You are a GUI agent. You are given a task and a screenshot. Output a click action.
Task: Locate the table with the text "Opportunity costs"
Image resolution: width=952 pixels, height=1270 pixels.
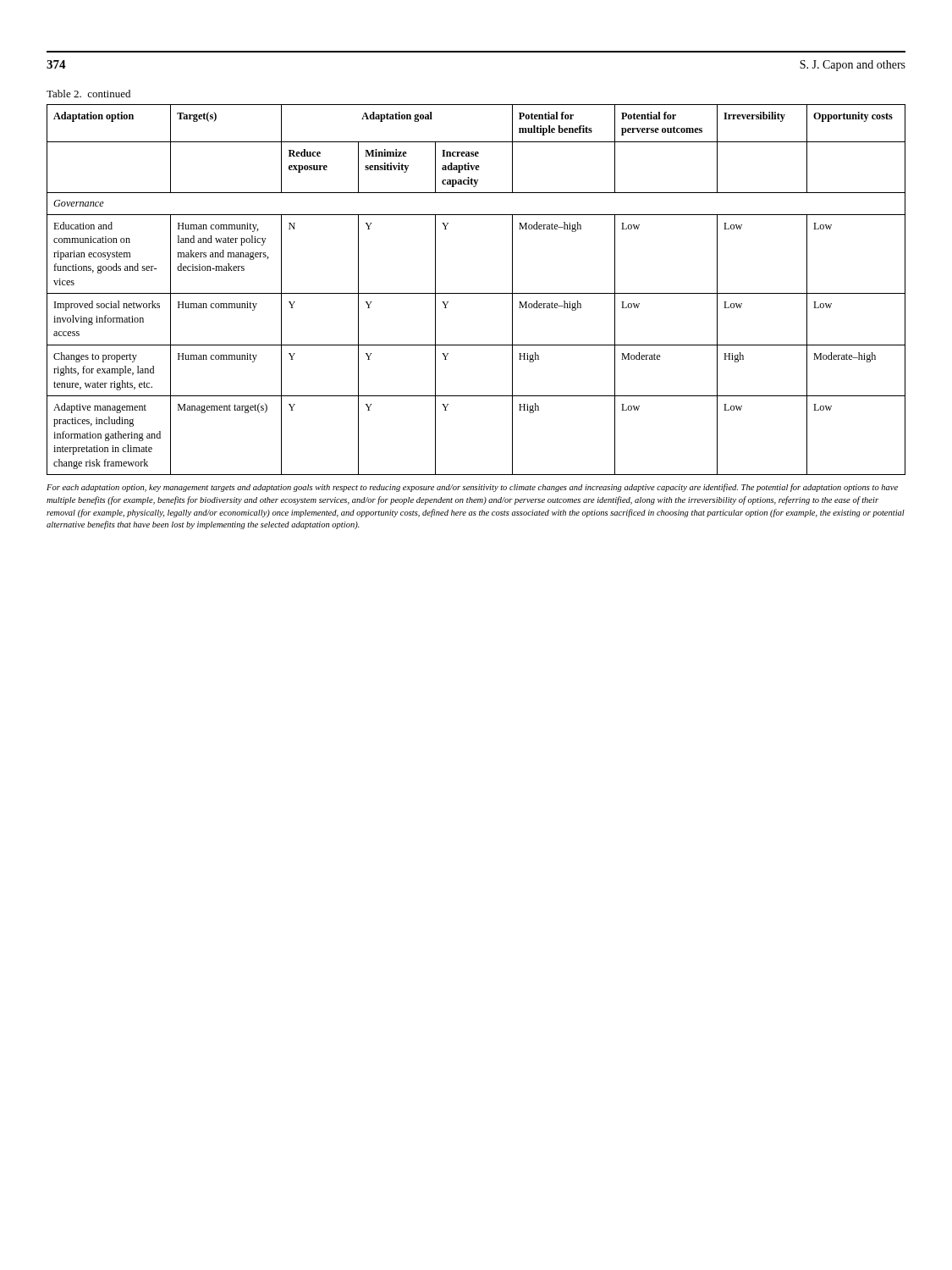pos(476,290)
